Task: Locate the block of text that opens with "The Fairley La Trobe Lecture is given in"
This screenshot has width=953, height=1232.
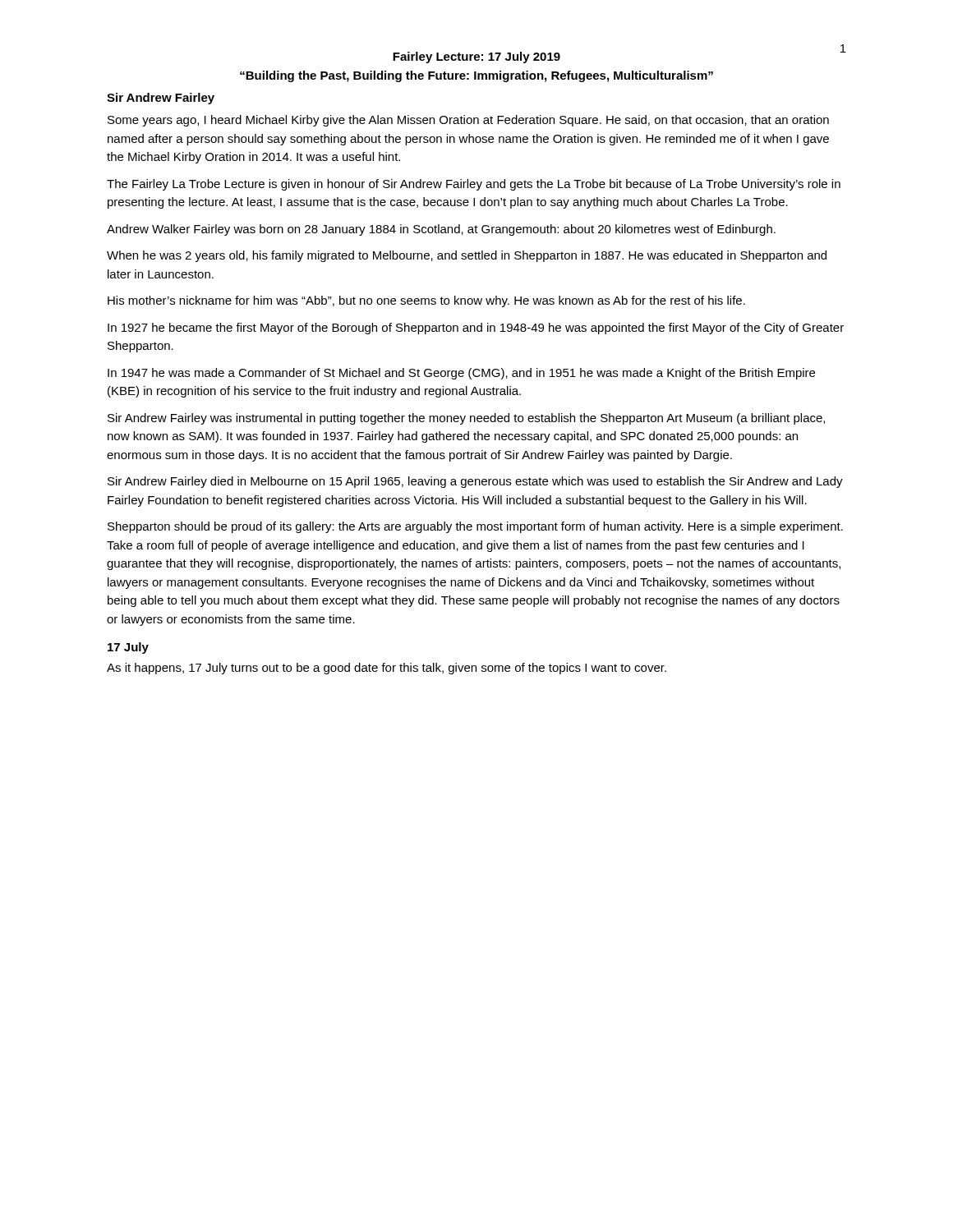Action: [474, 192]
